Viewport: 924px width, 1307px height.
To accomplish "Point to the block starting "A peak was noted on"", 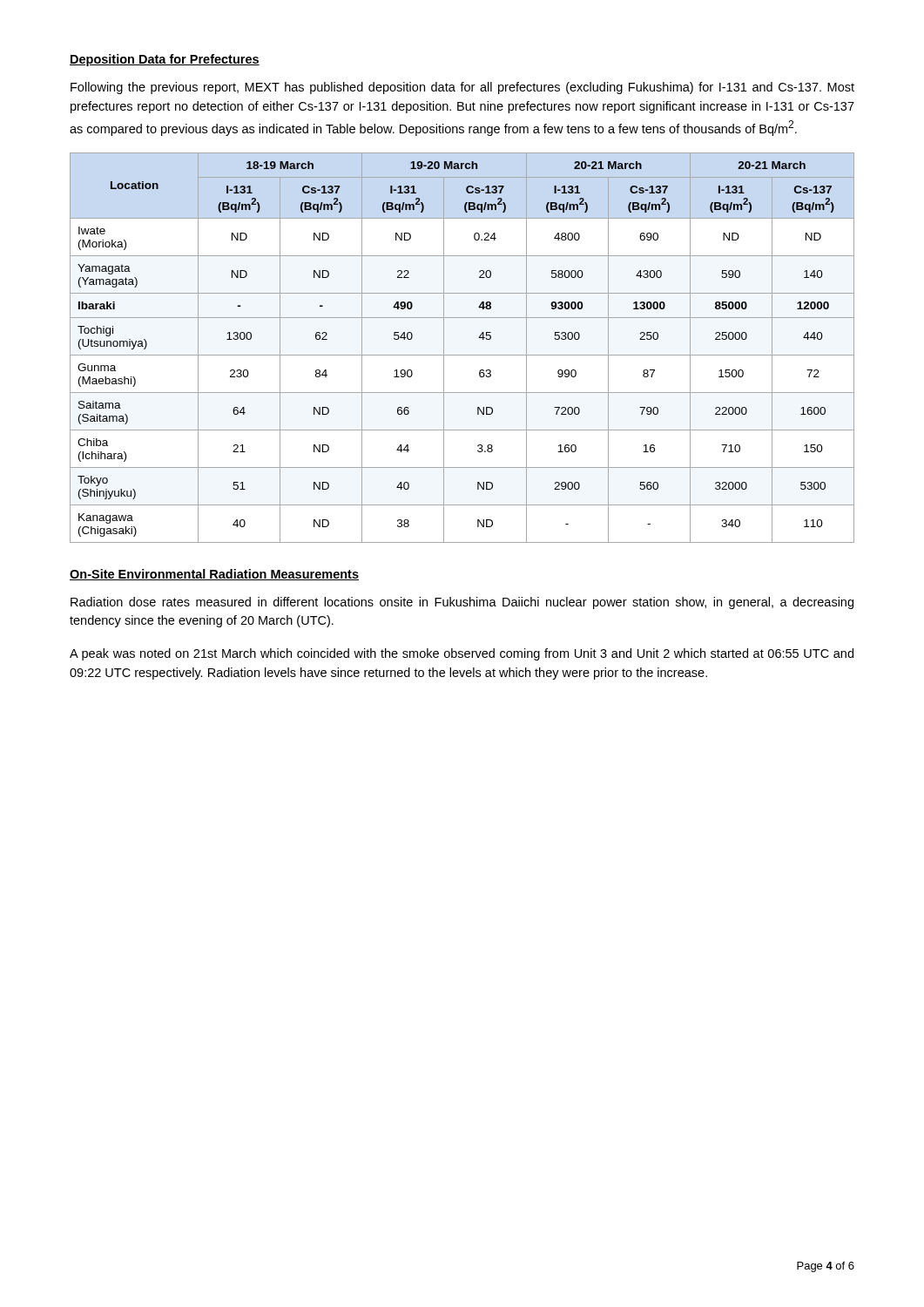I will click(462, 663).
